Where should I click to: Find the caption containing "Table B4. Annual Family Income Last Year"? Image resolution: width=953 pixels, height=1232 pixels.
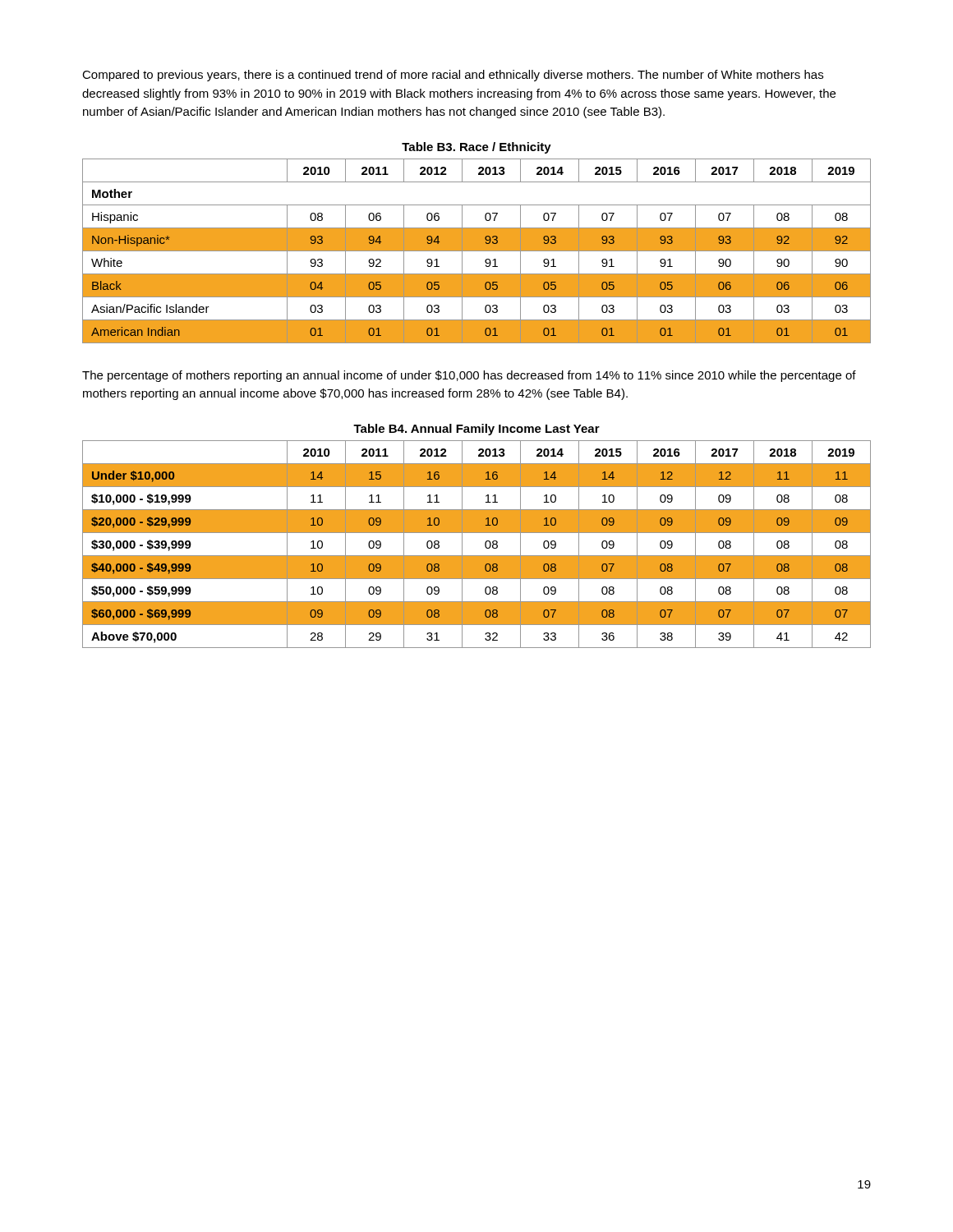476,428
